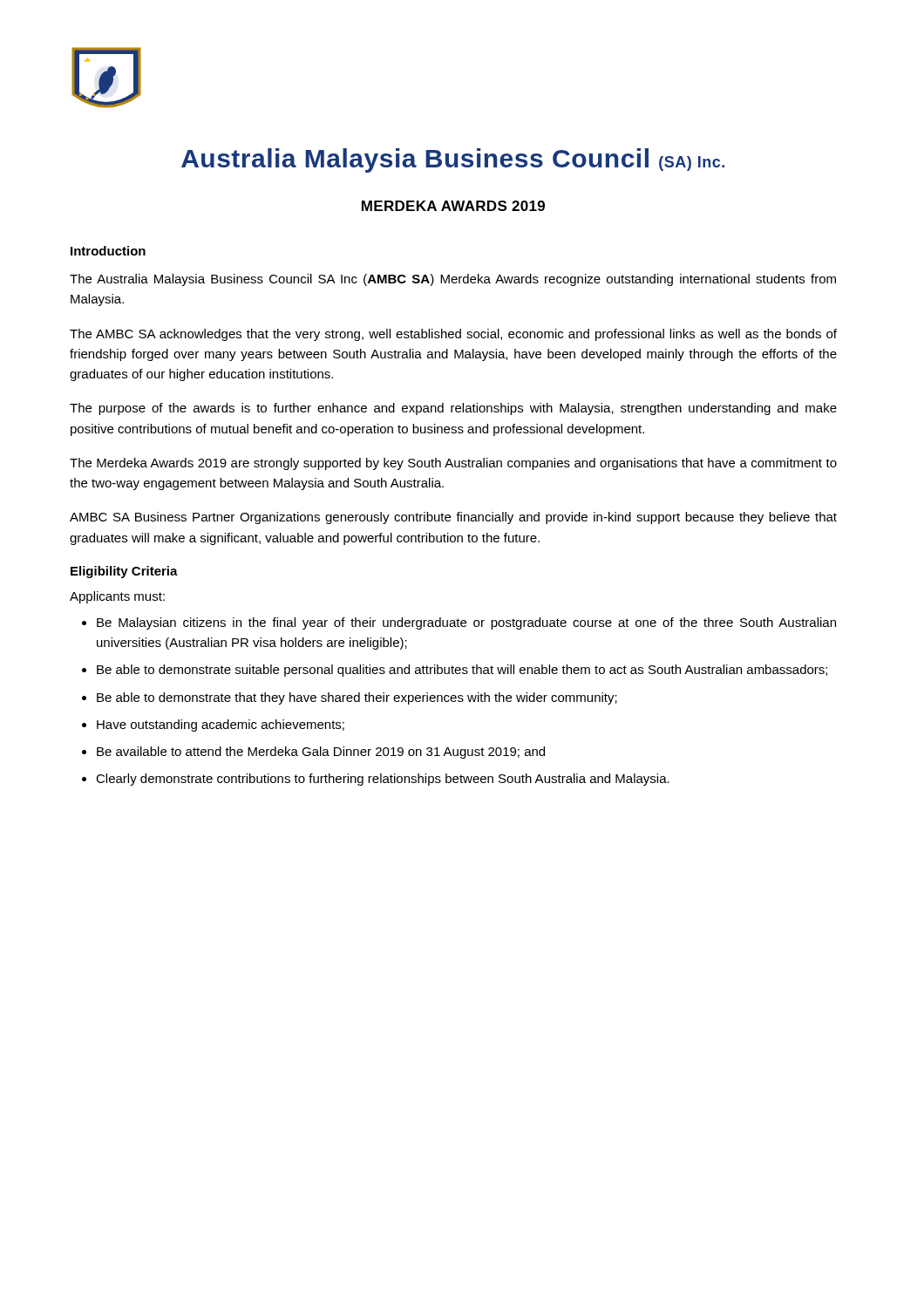924x1308 pixels.
Task: Find the text starting "AMBC SA Business Partner Organizations generously"
Action: pyautogui.click(x=453, y=527)
